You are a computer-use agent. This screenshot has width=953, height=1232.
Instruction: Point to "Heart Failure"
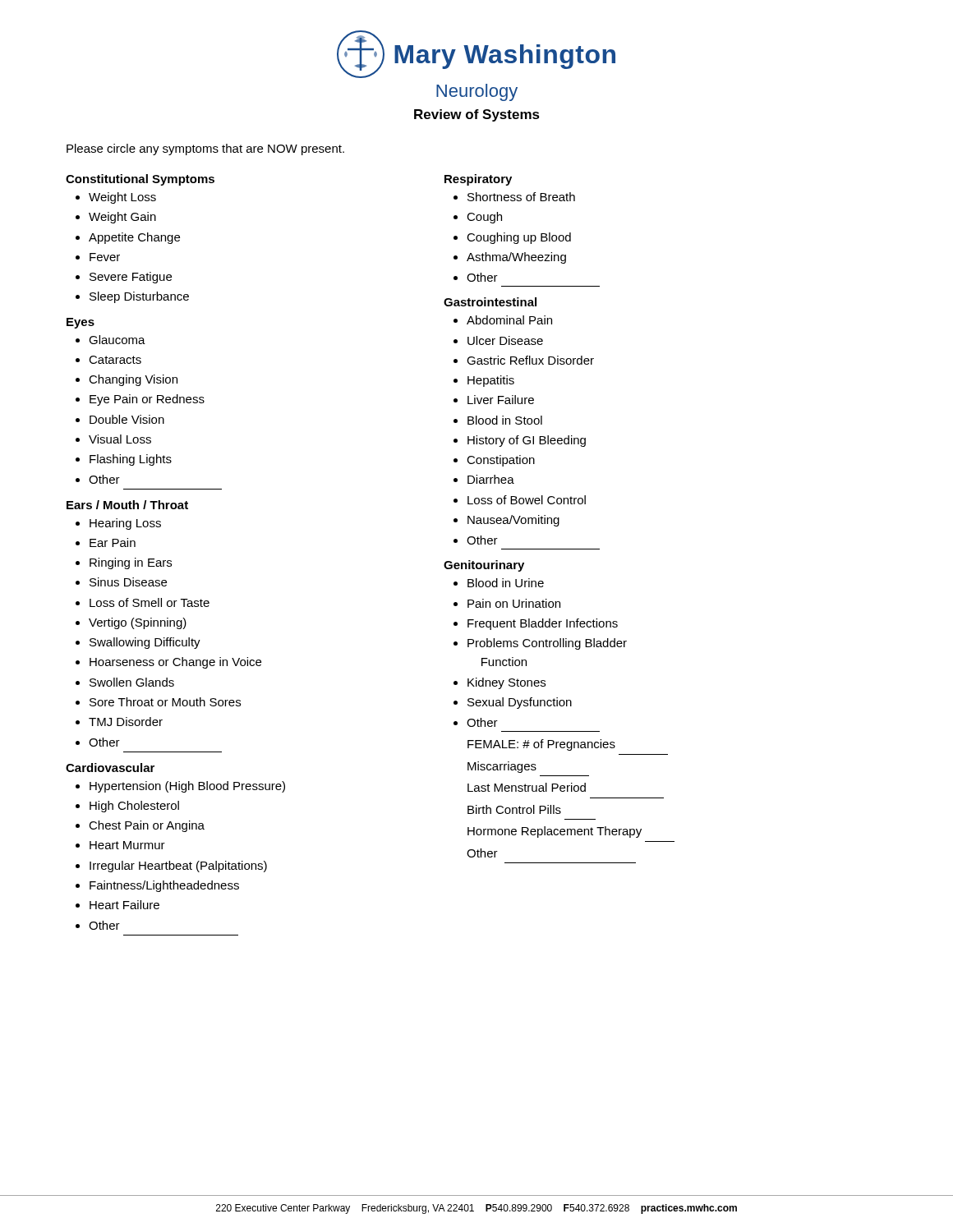click(x=124, y=905)
